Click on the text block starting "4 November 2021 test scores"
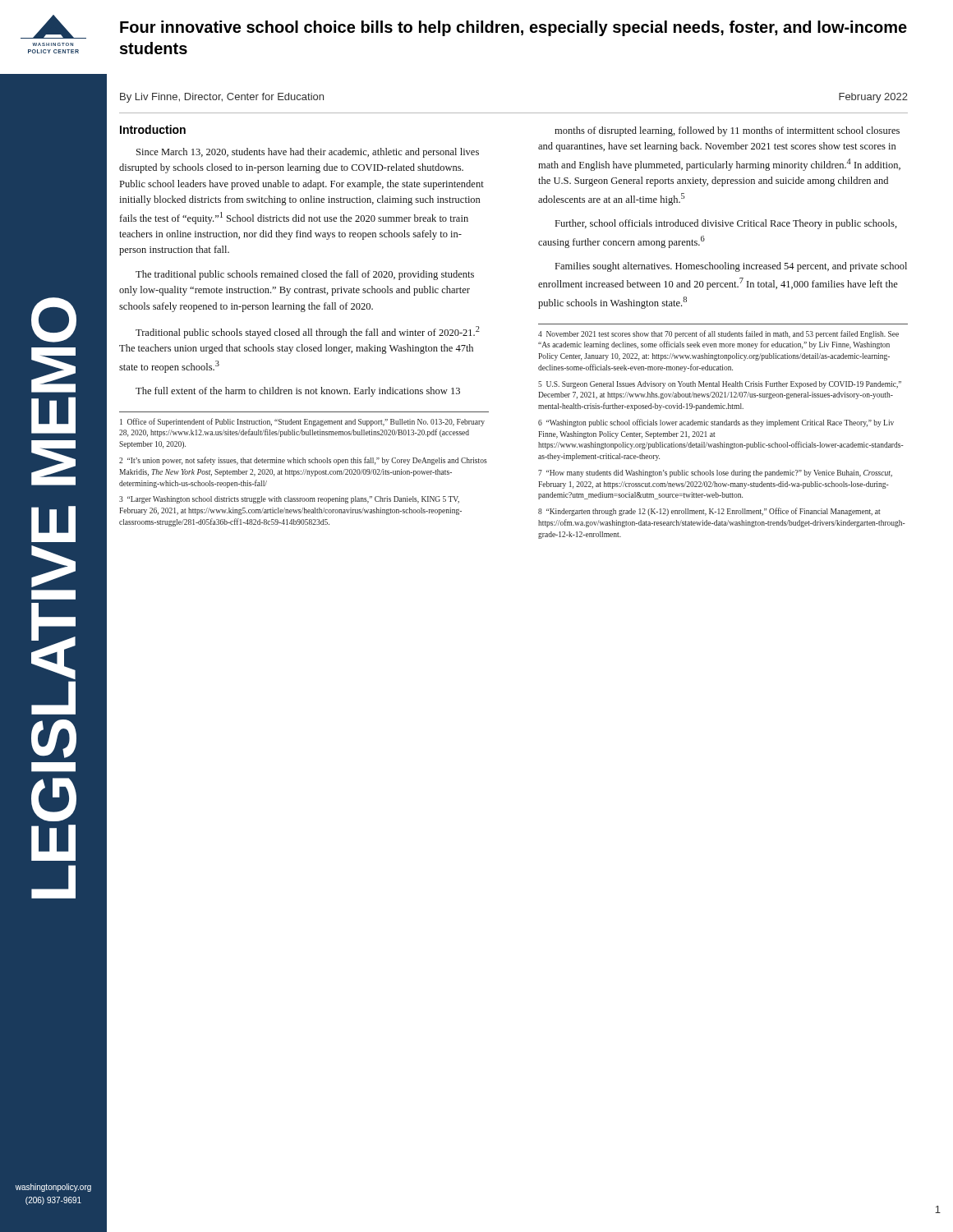 click(719, 351)
